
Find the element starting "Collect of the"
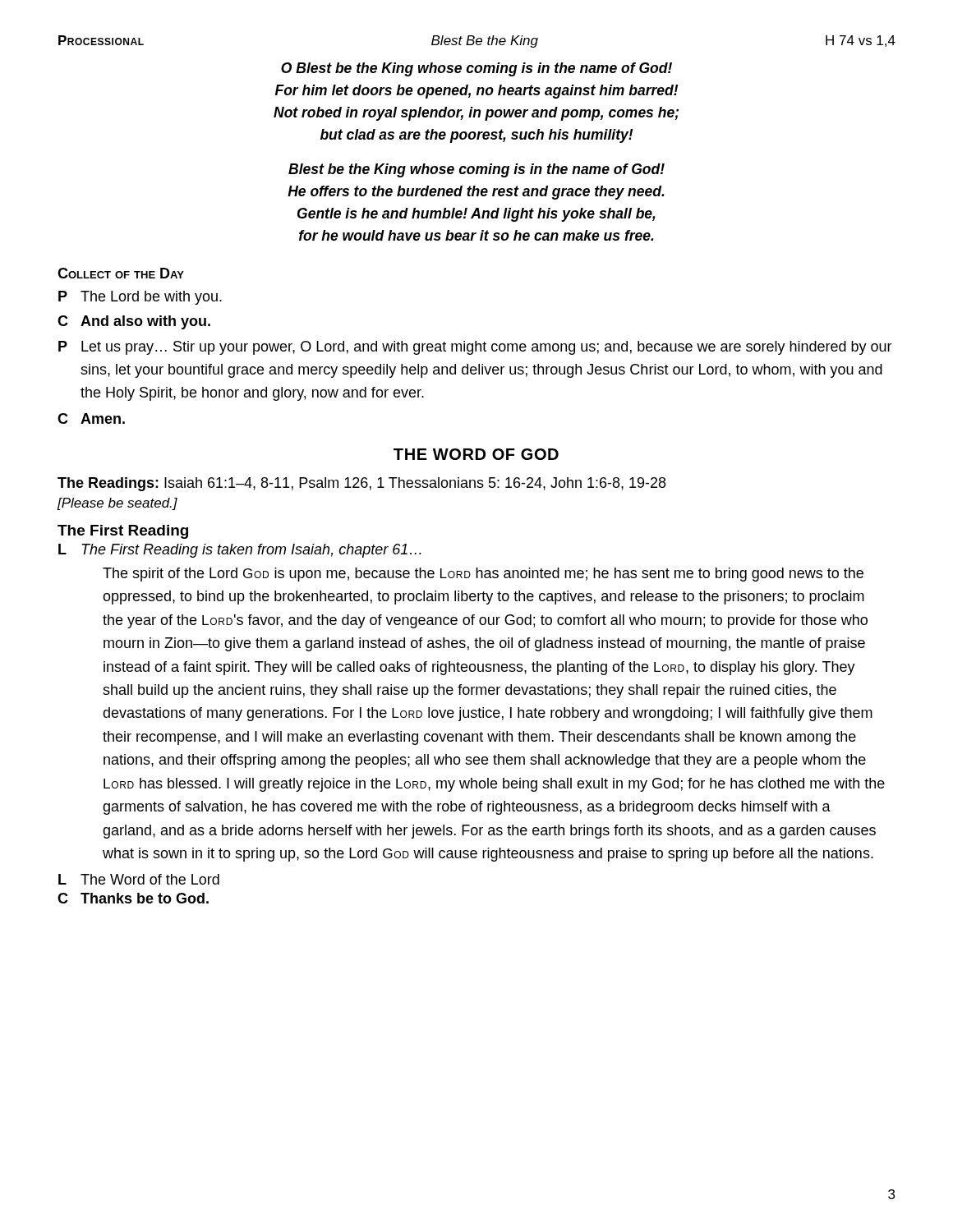point(121,274)
